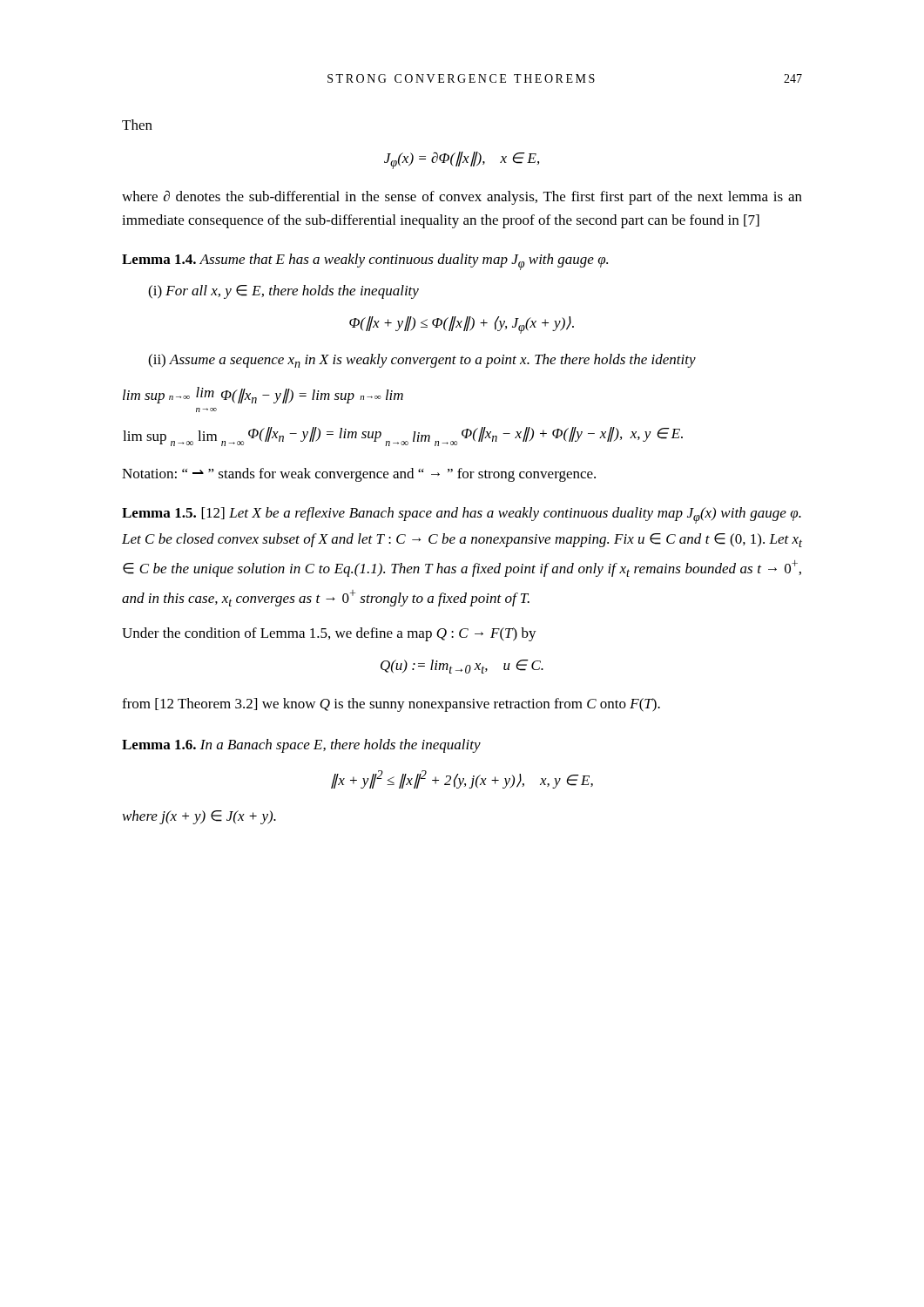Click on the section header that says "Lemma 1.5. [12]"
924x1307 pixels.
coord(462,557)
